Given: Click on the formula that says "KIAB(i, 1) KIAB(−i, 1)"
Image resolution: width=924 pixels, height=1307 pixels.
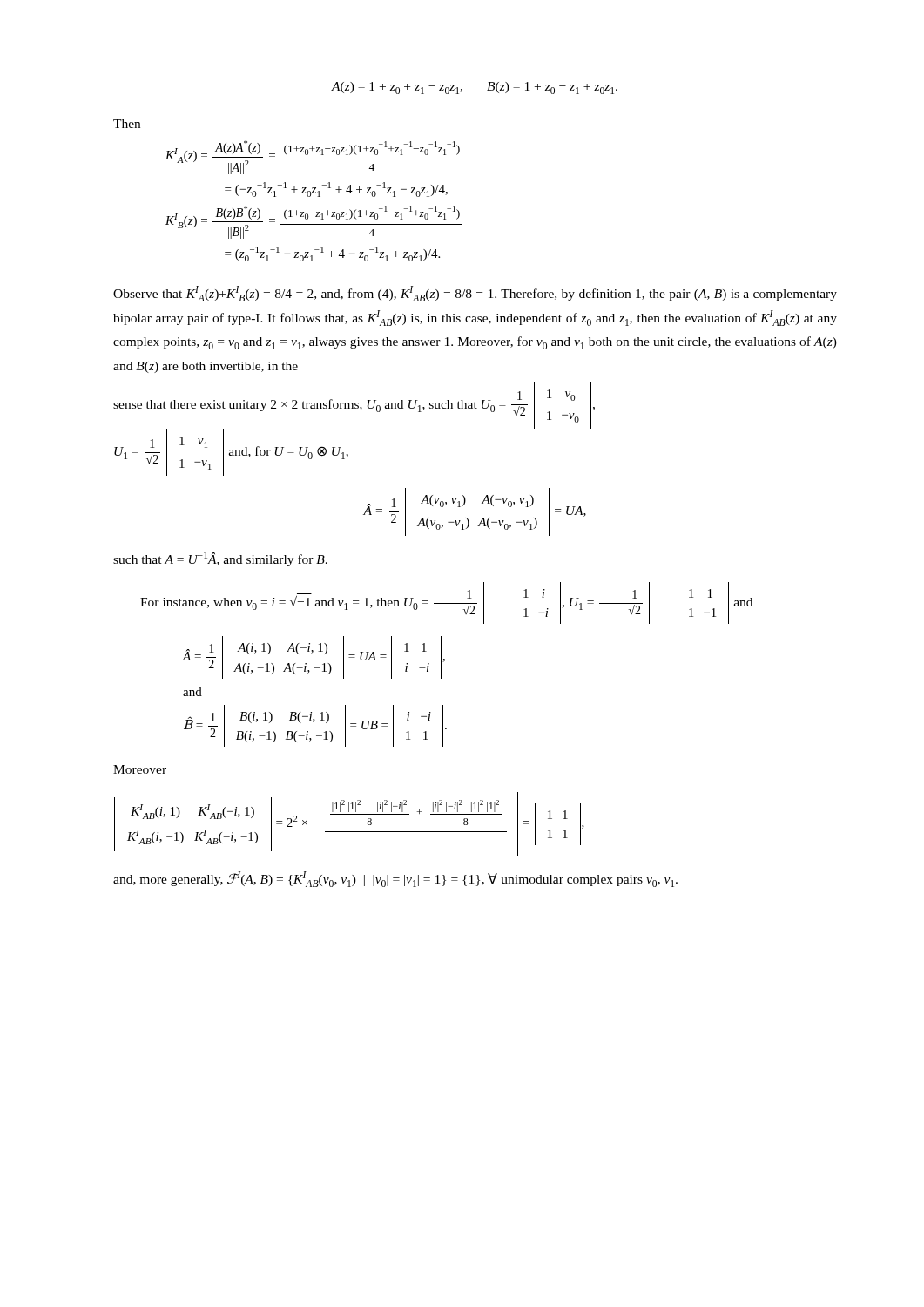Looking at the screenshot, I should point(349,824).
